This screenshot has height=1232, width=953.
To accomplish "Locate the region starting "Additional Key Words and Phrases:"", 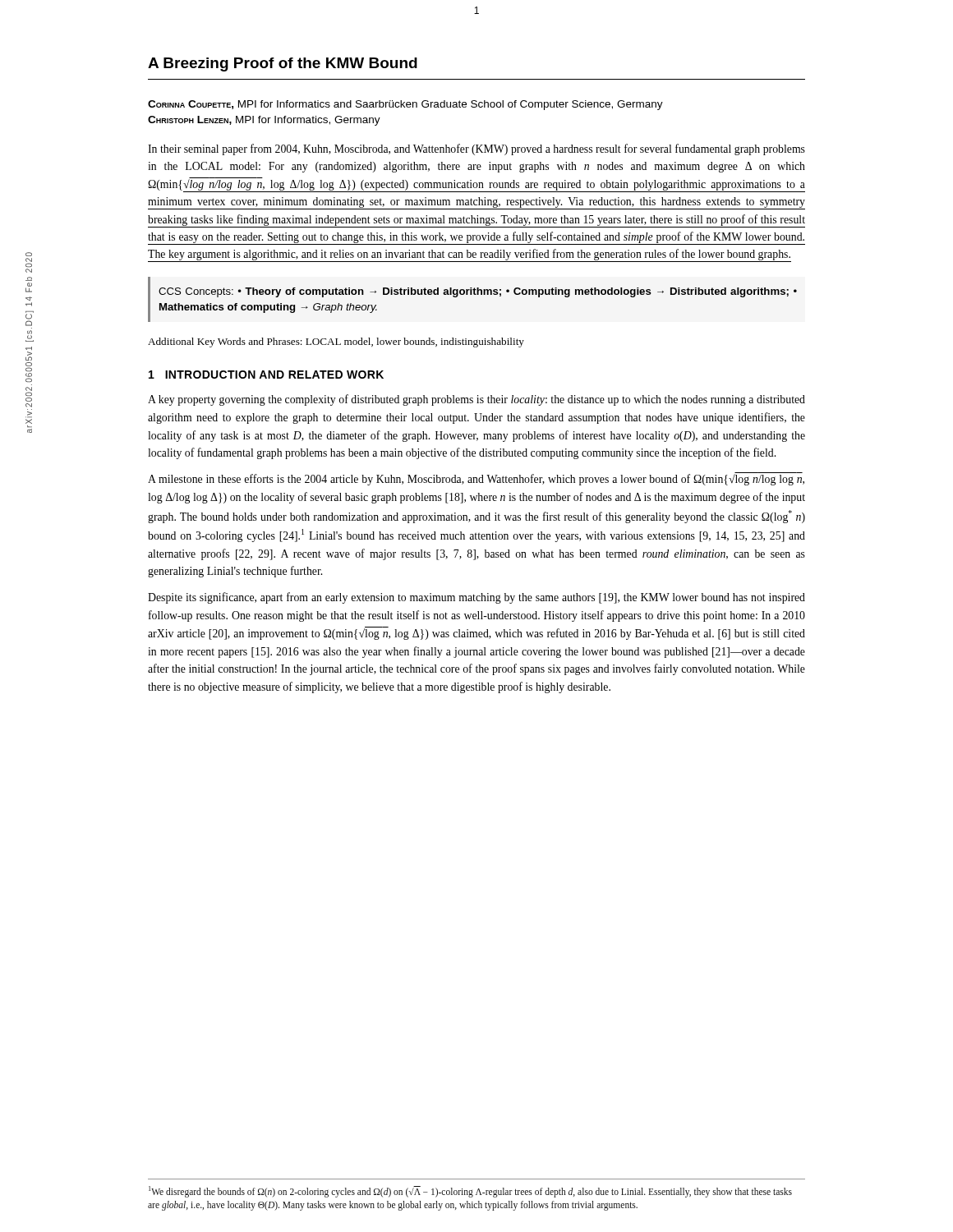I will pos(336,341).
